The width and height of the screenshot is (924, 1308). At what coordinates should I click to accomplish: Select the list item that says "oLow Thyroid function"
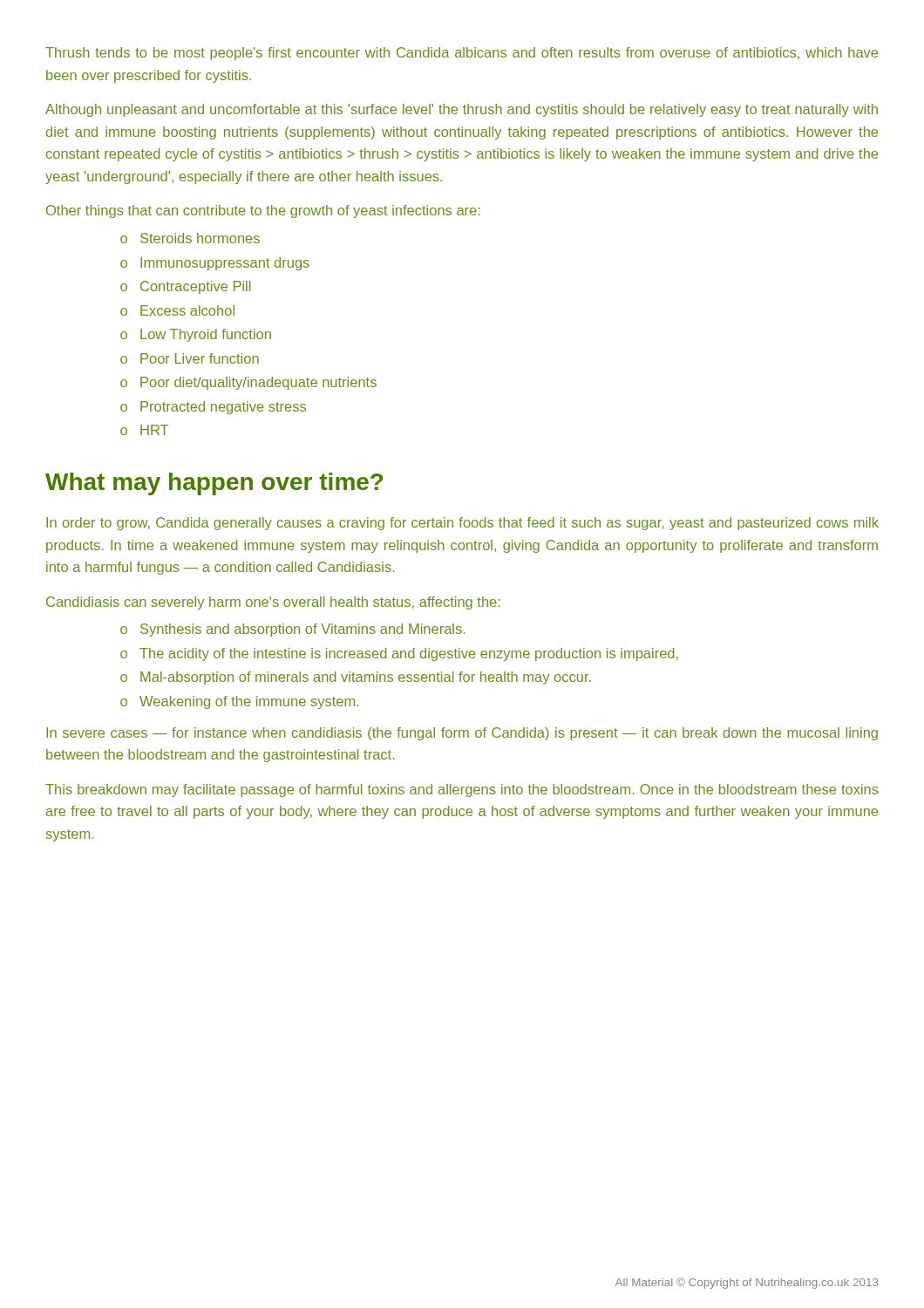pos(196,335)
